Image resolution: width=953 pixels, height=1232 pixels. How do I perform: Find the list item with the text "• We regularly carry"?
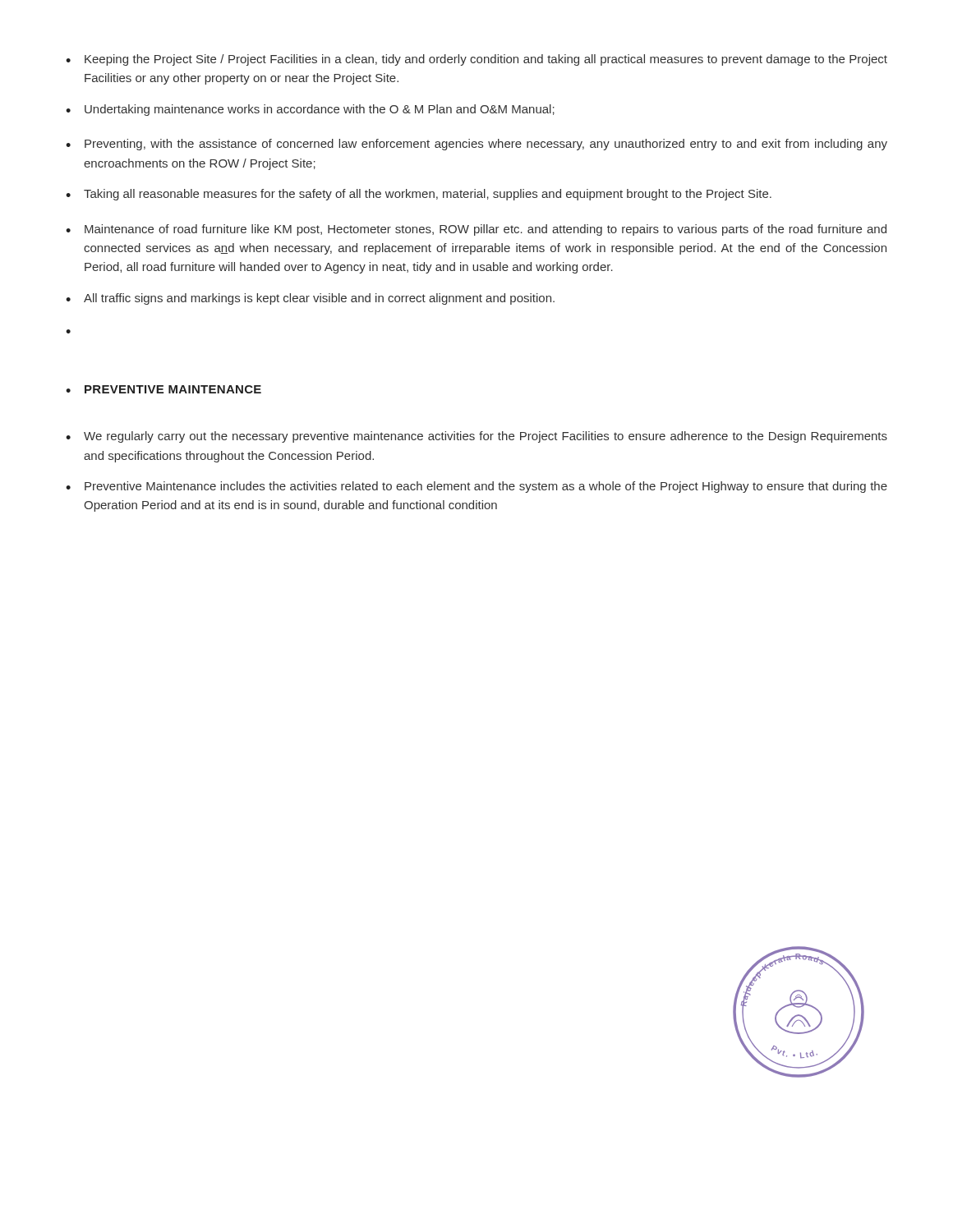[476, 446]
